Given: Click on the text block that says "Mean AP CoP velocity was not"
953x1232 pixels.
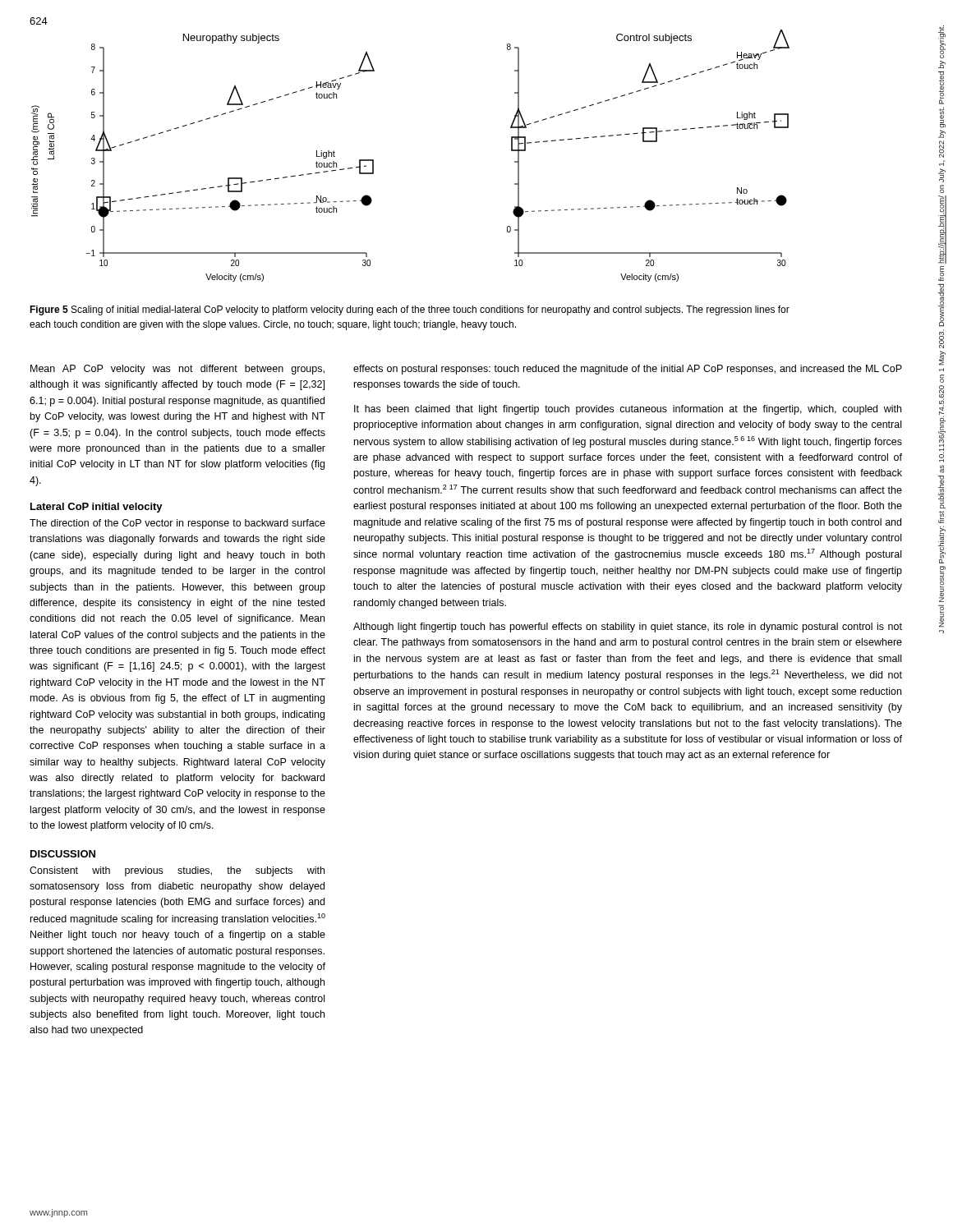Looking at the screenshot, I should pos(177,424).
